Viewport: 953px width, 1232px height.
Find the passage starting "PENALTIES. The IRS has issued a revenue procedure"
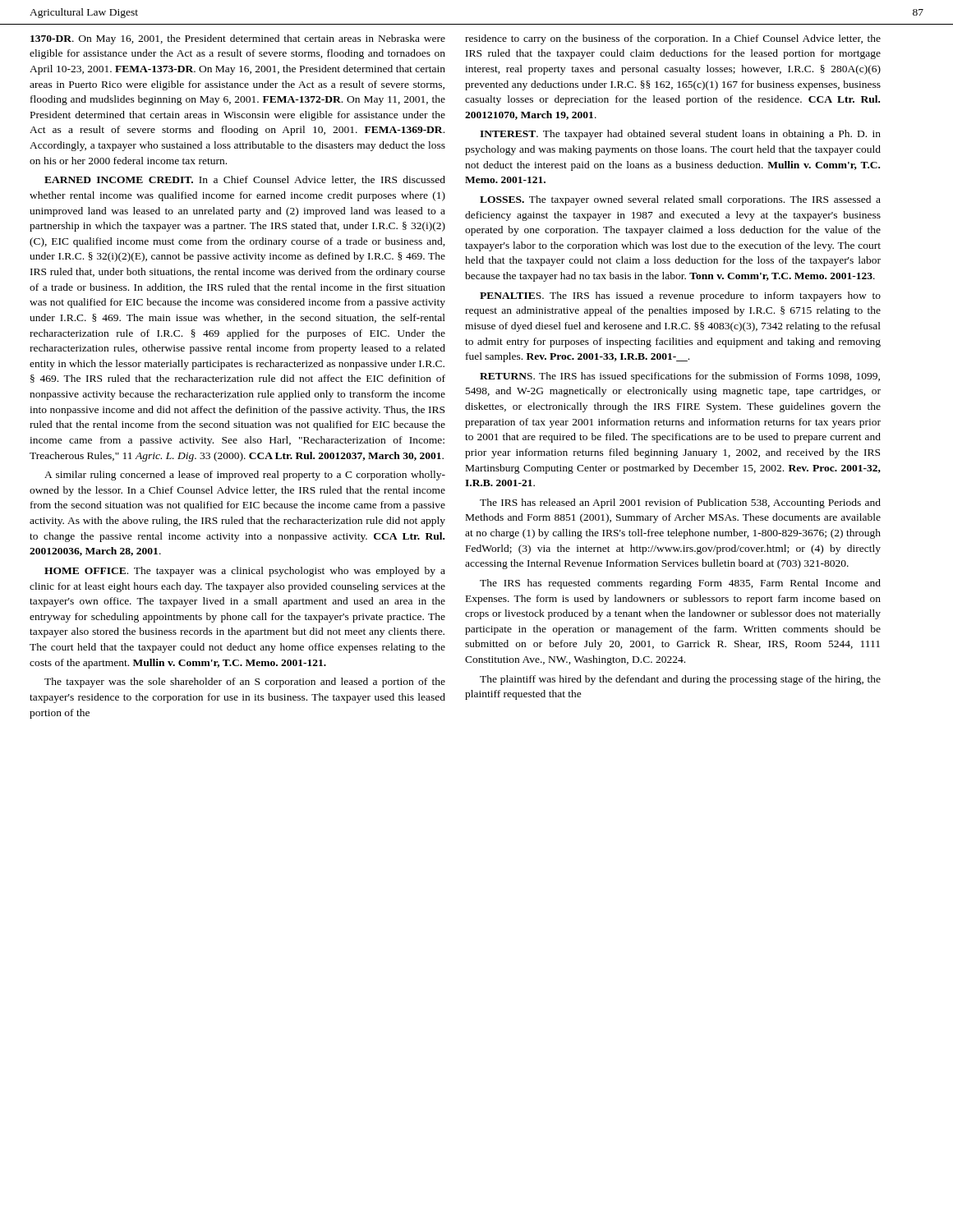(673, 326)
